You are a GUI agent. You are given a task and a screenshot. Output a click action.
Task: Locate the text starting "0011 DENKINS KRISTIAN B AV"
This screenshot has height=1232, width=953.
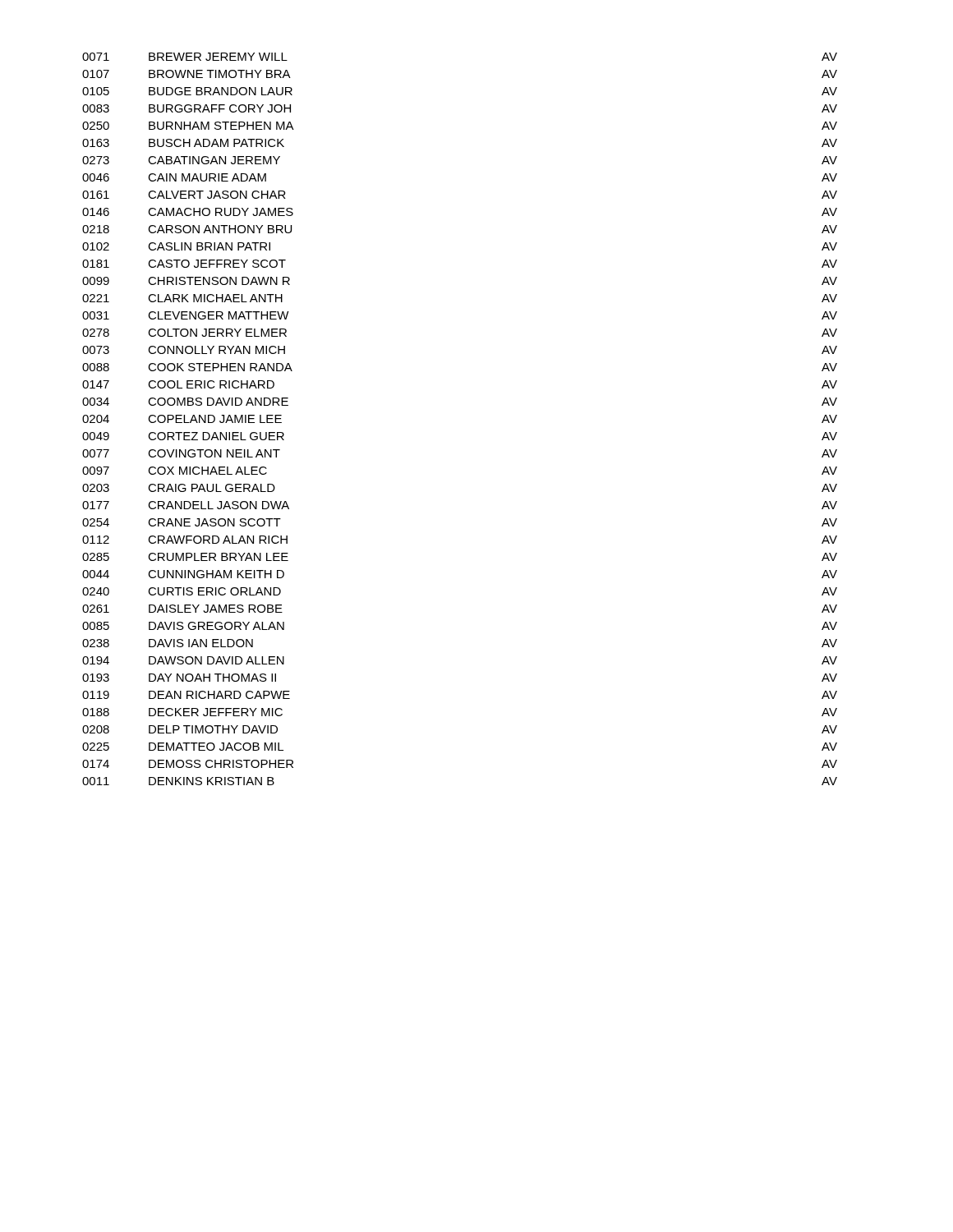(x=94, y=781)
